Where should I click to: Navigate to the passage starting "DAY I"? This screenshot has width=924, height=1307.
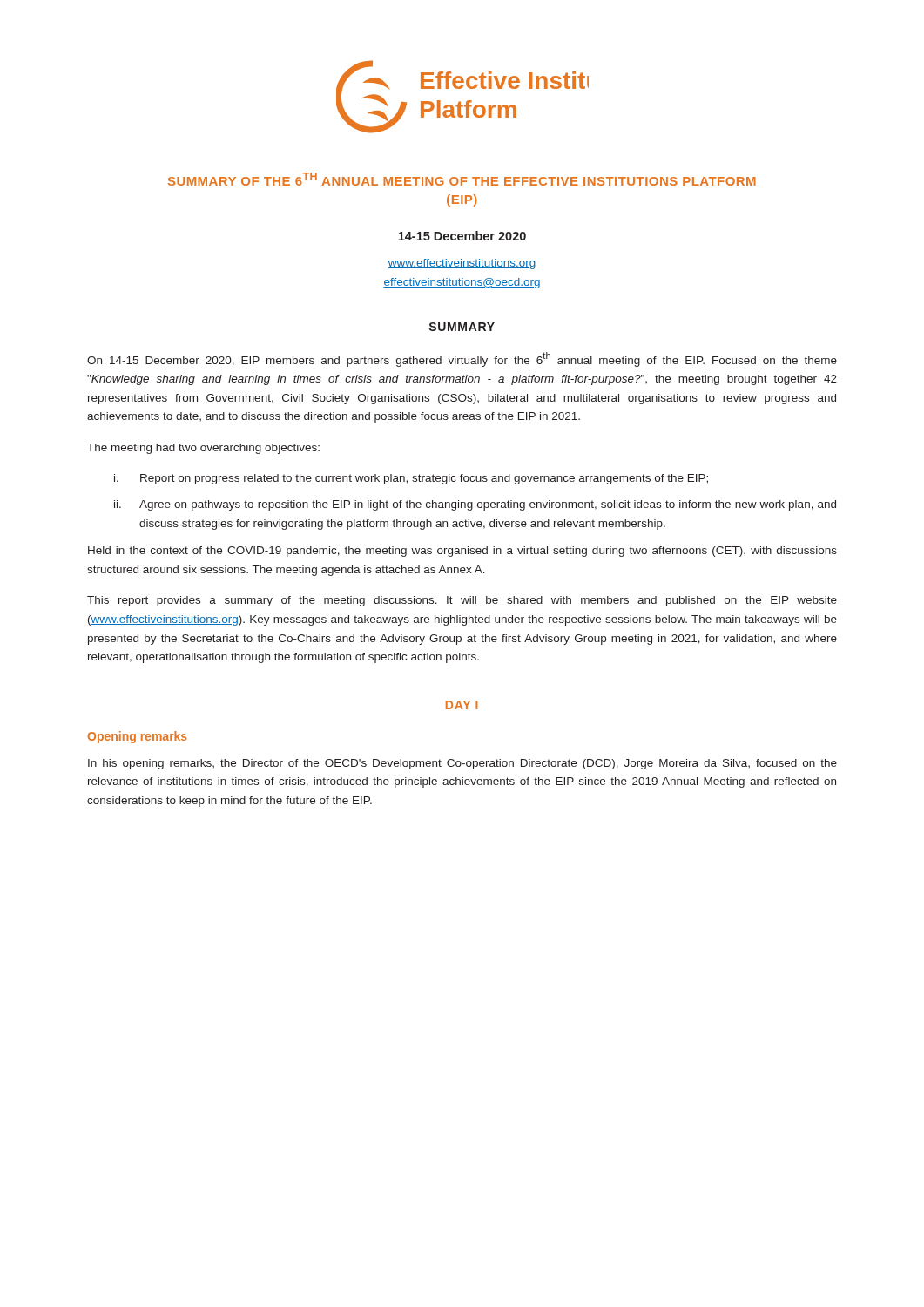tap(462, 705)
